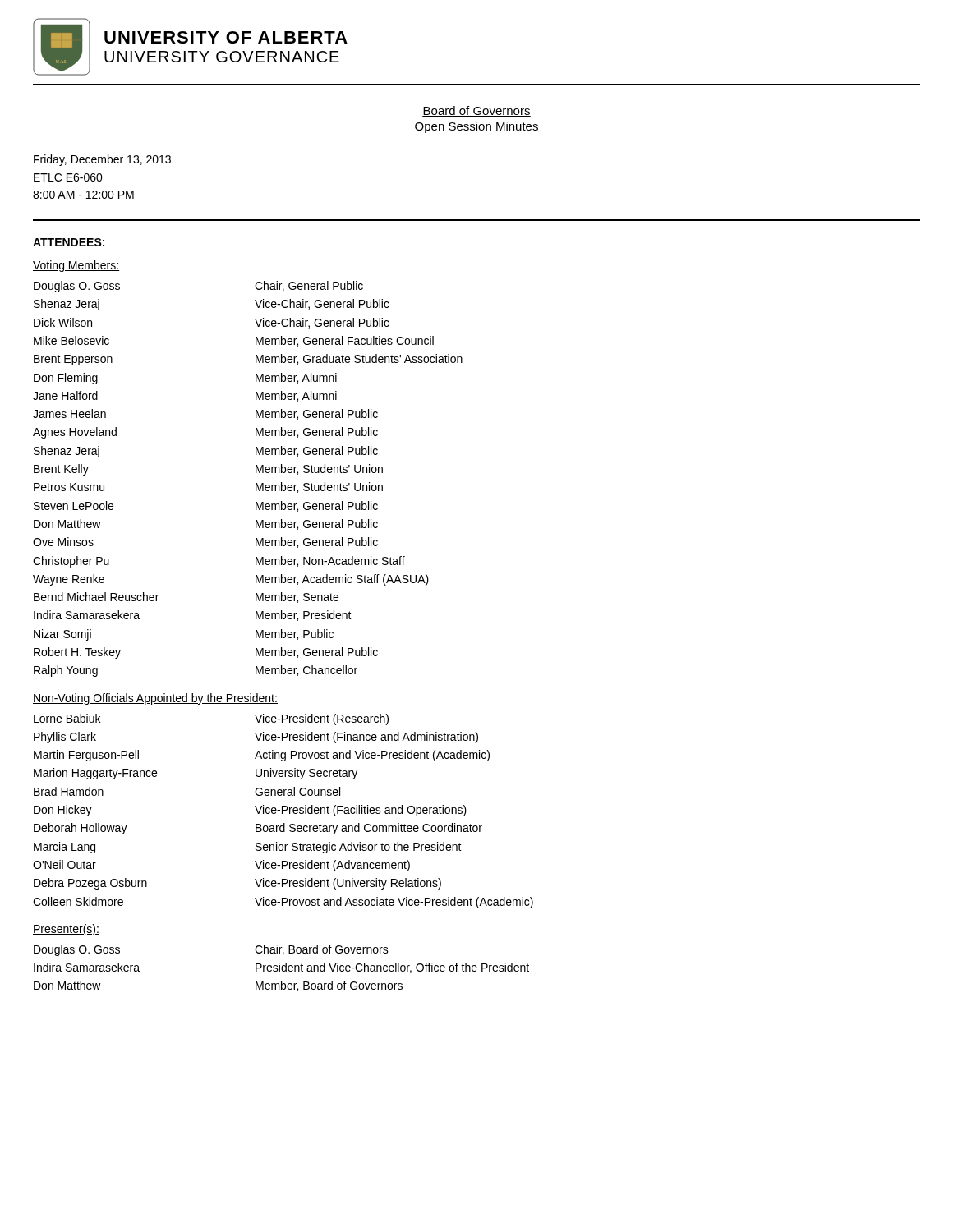Click the passage that begins "Deborah HollowayBoard Secretary and Committee"
This screenshot has height=1232, width=953.
tap(476, 828)
